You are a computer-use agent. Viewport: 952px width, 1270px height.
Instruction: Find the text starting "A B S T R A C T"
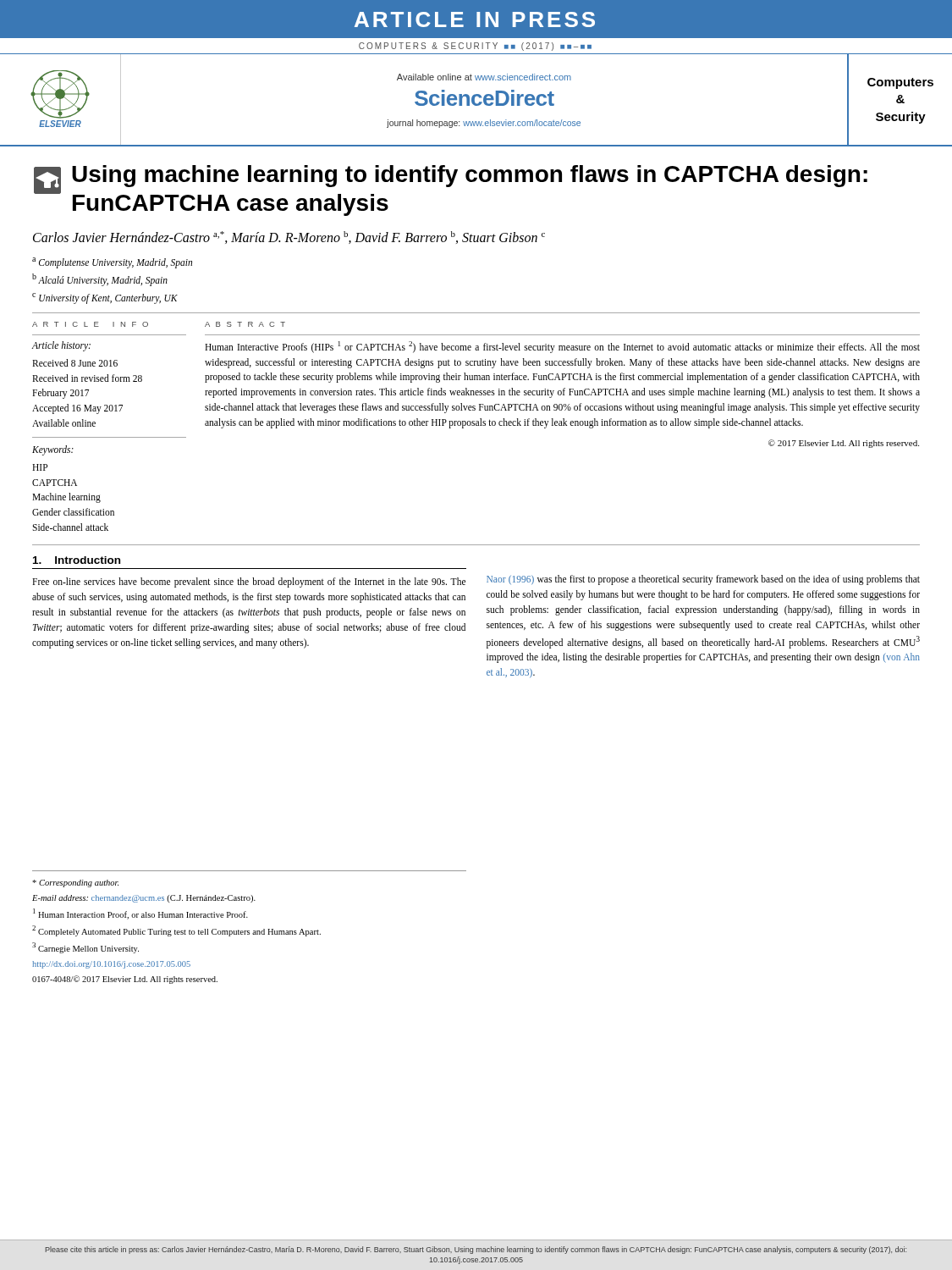click(562, 384)
